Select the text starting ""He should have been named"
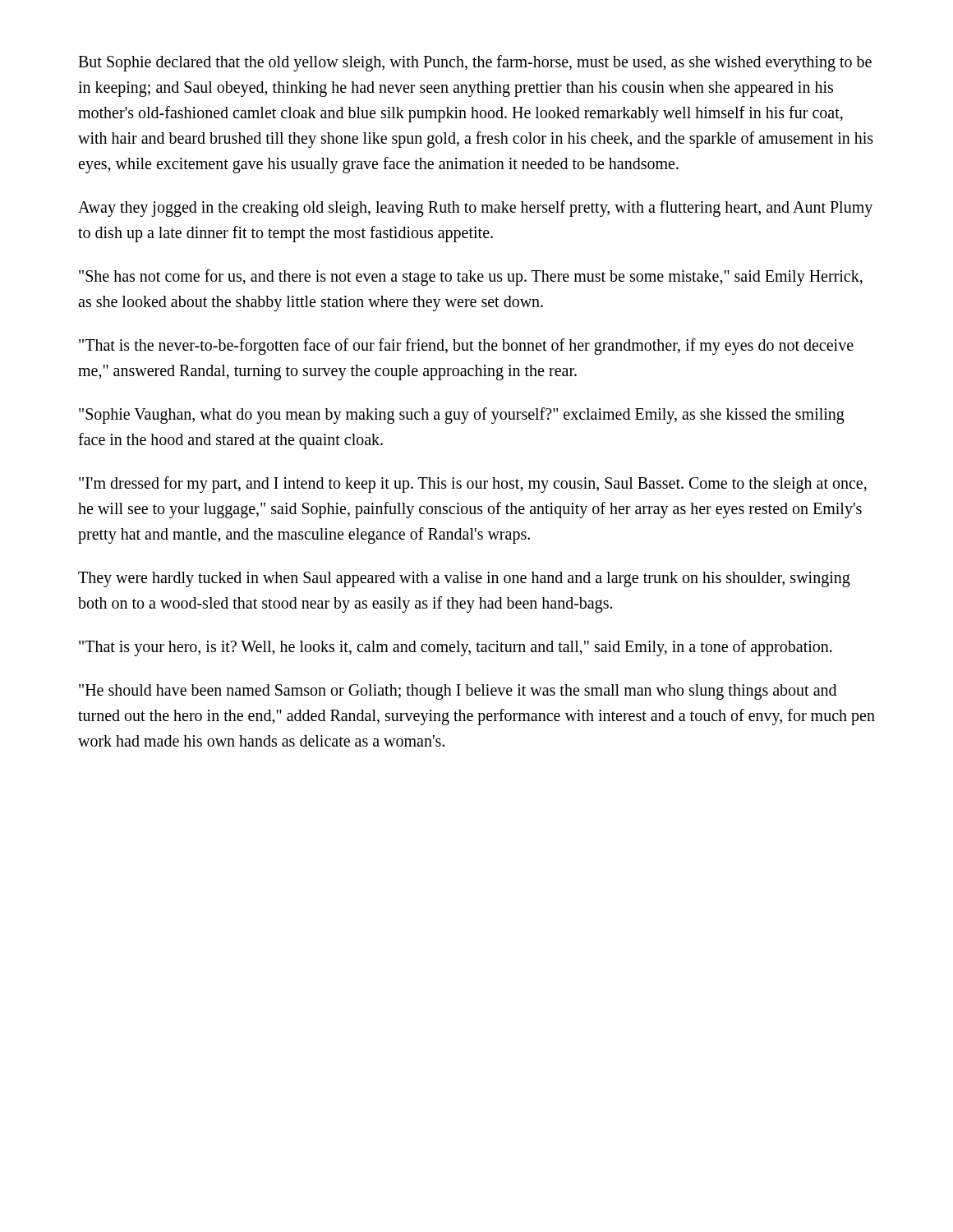This screenshot has height=1232, width=953. click(x=476, y=715)
